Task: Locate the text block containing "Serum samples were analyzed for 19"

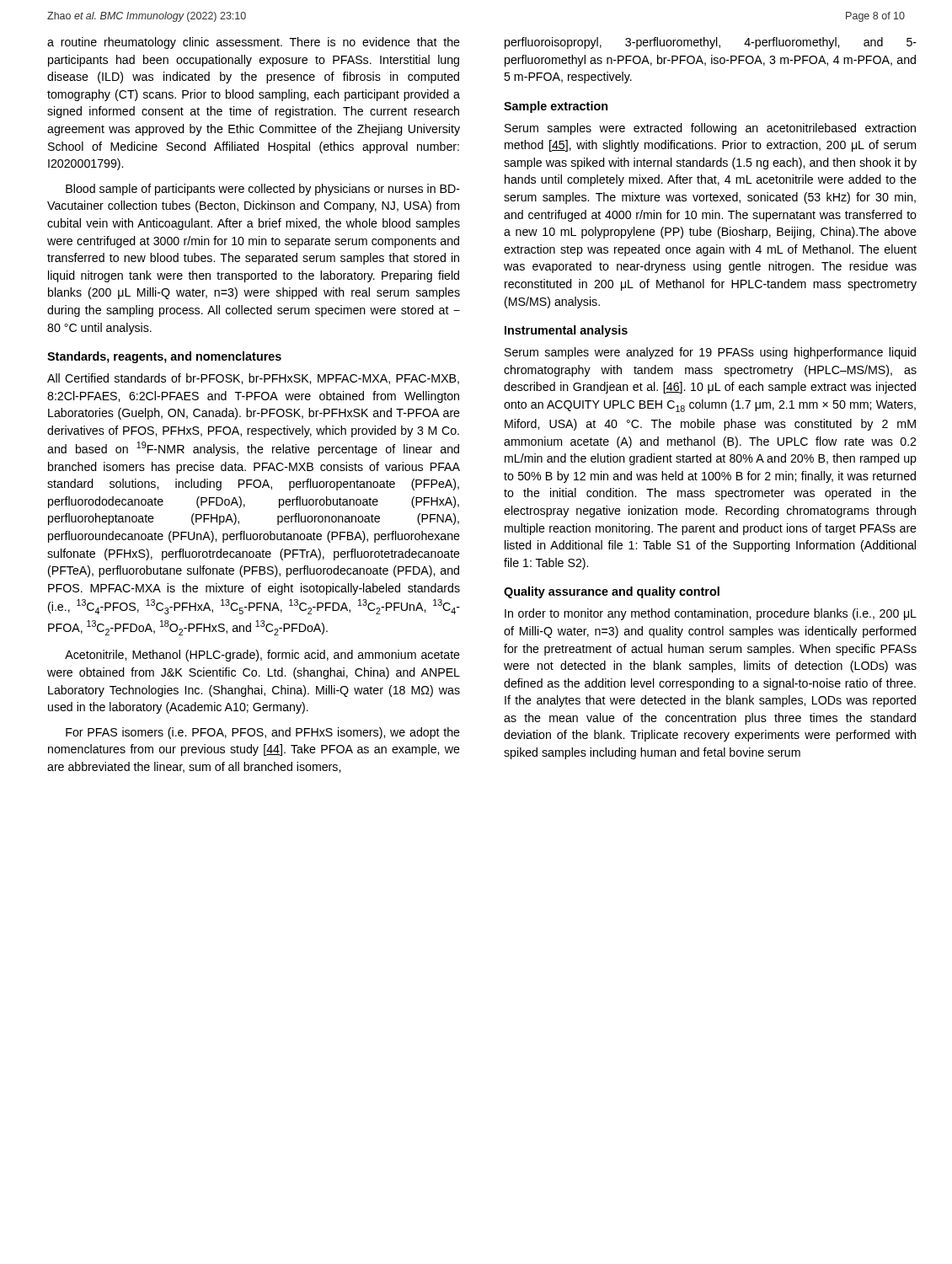Action: (710, 458)
